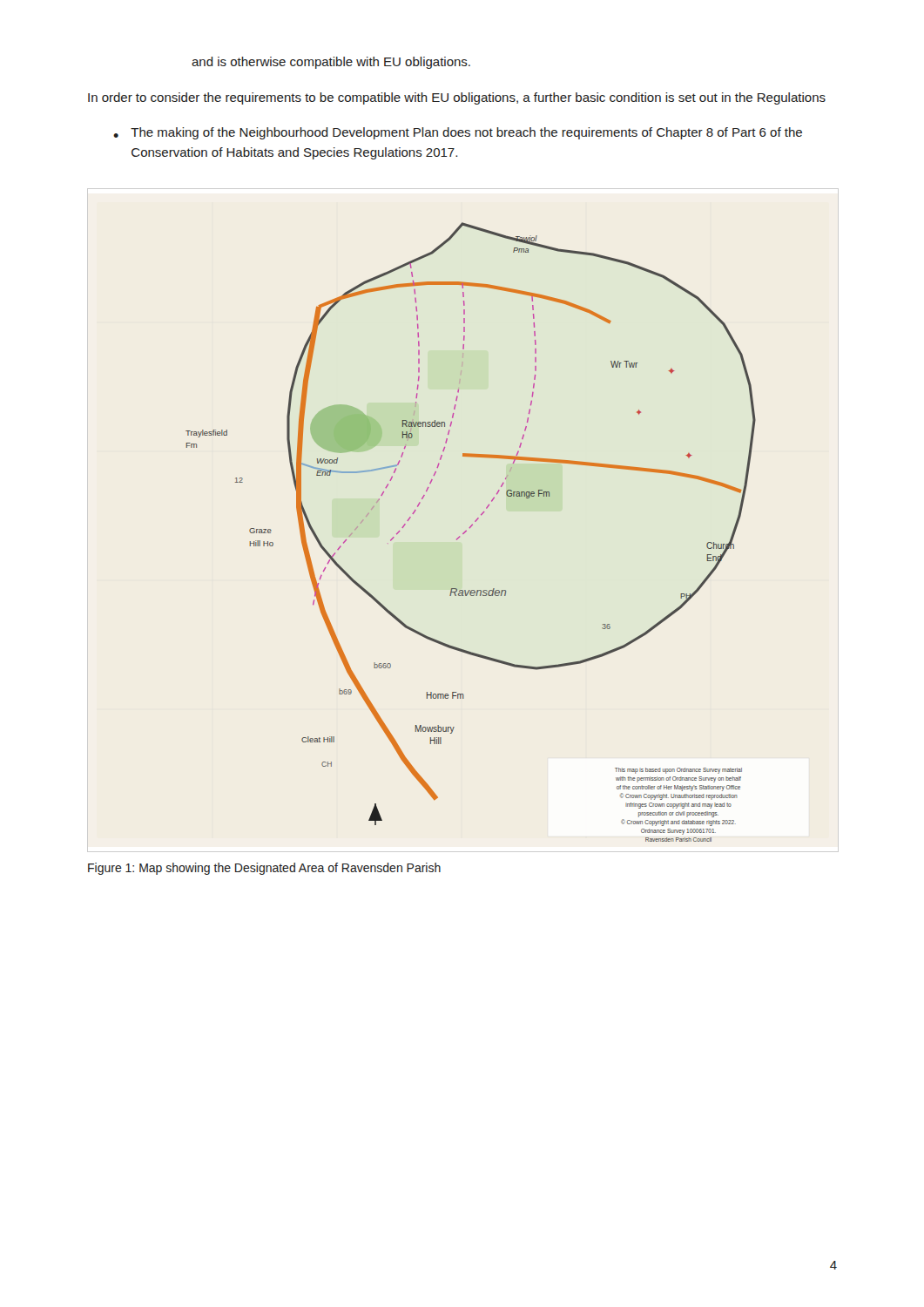
Task: Where is the passage that starts "• The making"?
Action: (475, 142)
